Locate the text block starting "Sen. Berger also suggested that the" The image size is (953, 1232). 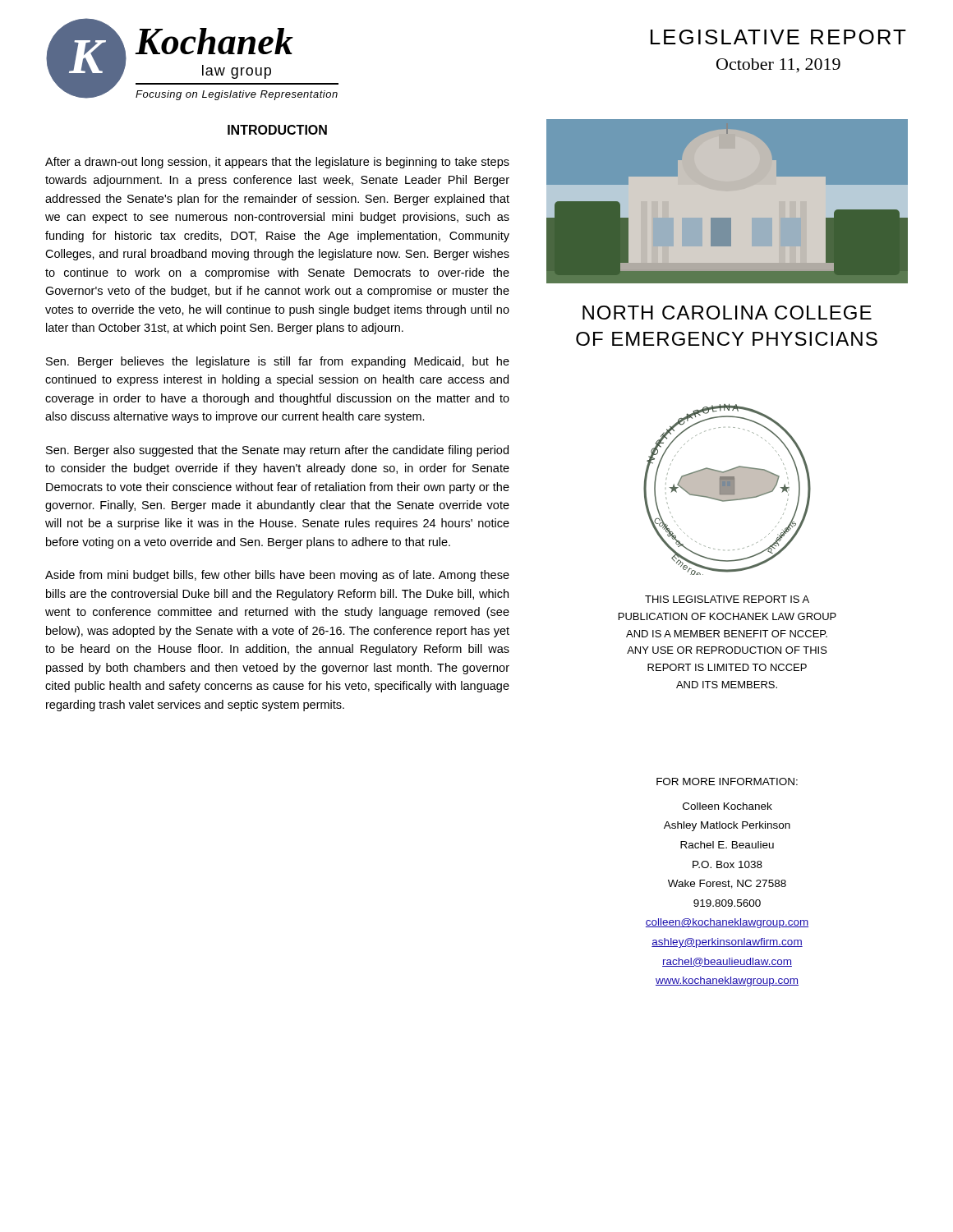(277, 496)
